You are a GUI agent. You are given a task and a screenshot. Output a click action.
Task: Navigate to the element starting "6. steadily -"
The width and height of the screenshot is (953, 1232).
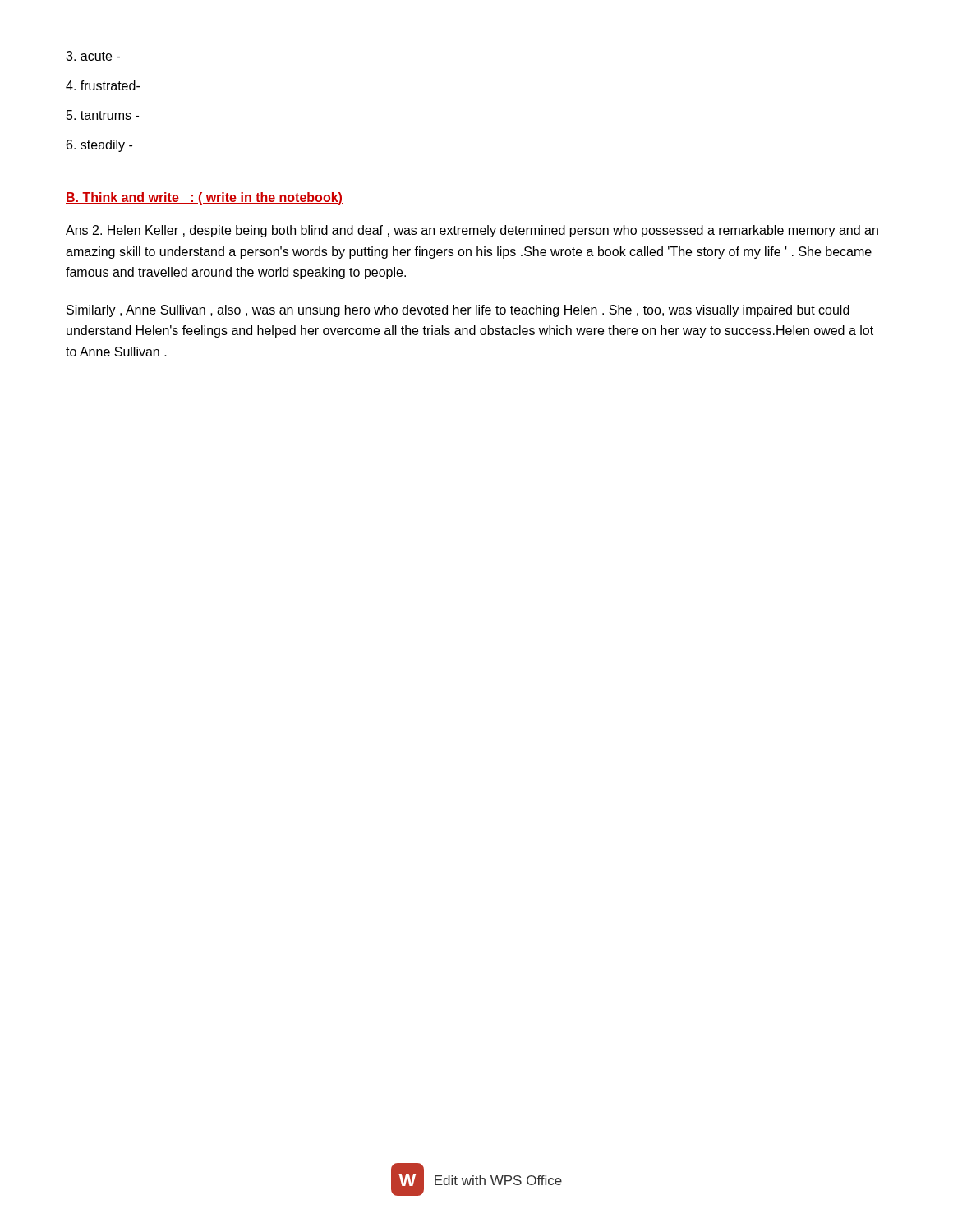[x=99, y=145]
